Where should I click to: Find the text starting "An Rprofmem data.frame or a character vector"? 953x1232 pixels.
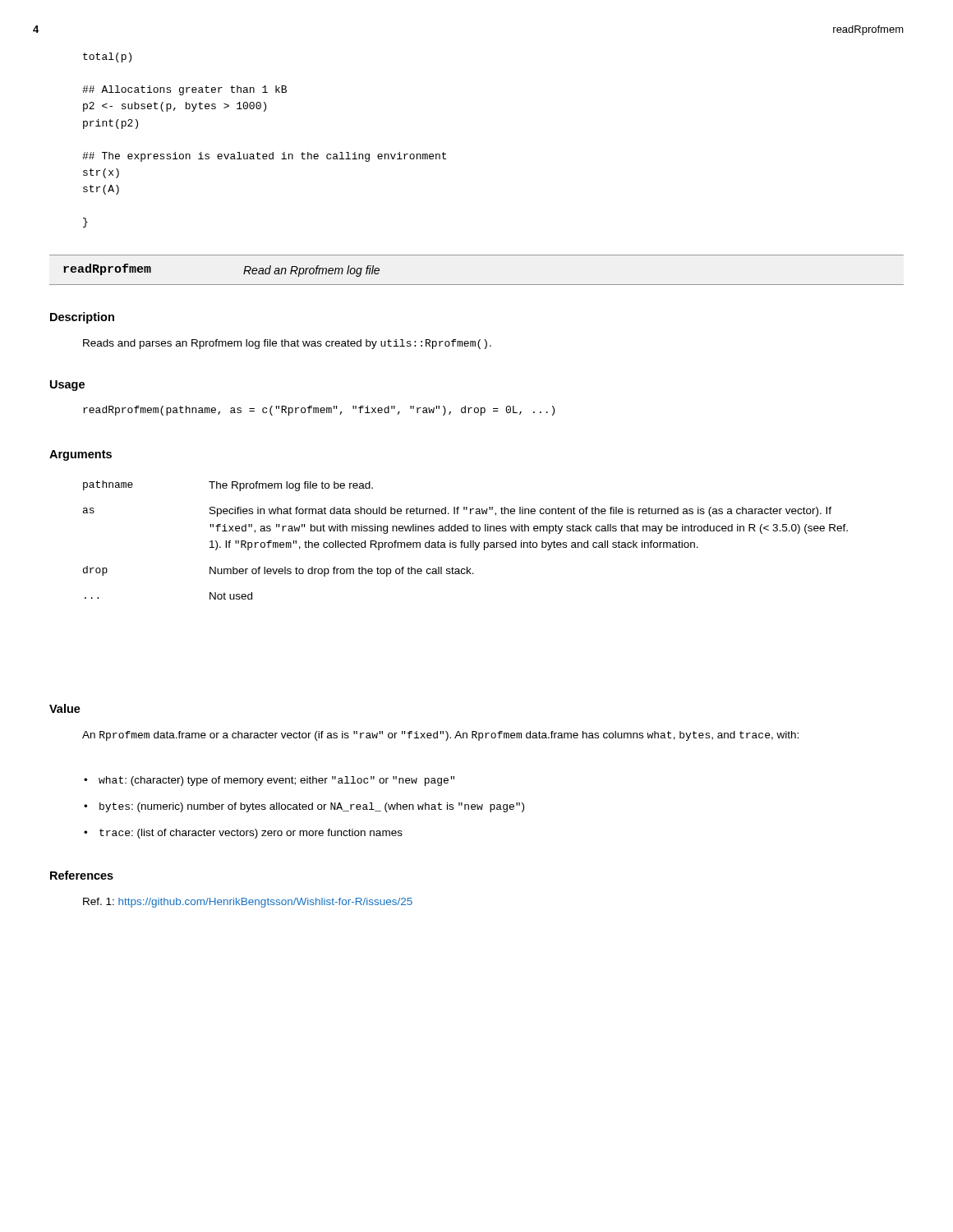point(441,735)
